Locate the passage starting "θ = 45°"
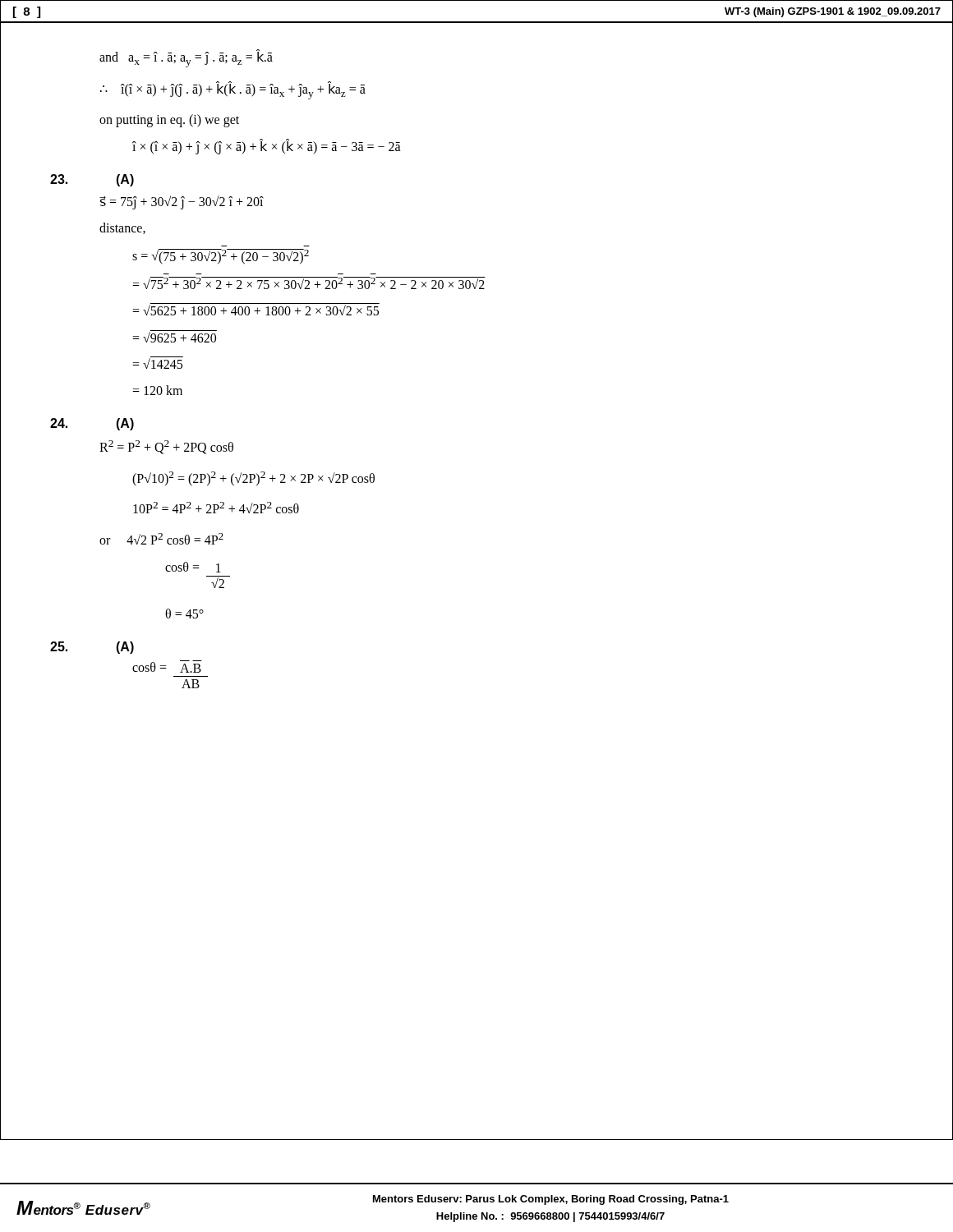Viewport: 953px width, 1232px height. click(185, 614)
